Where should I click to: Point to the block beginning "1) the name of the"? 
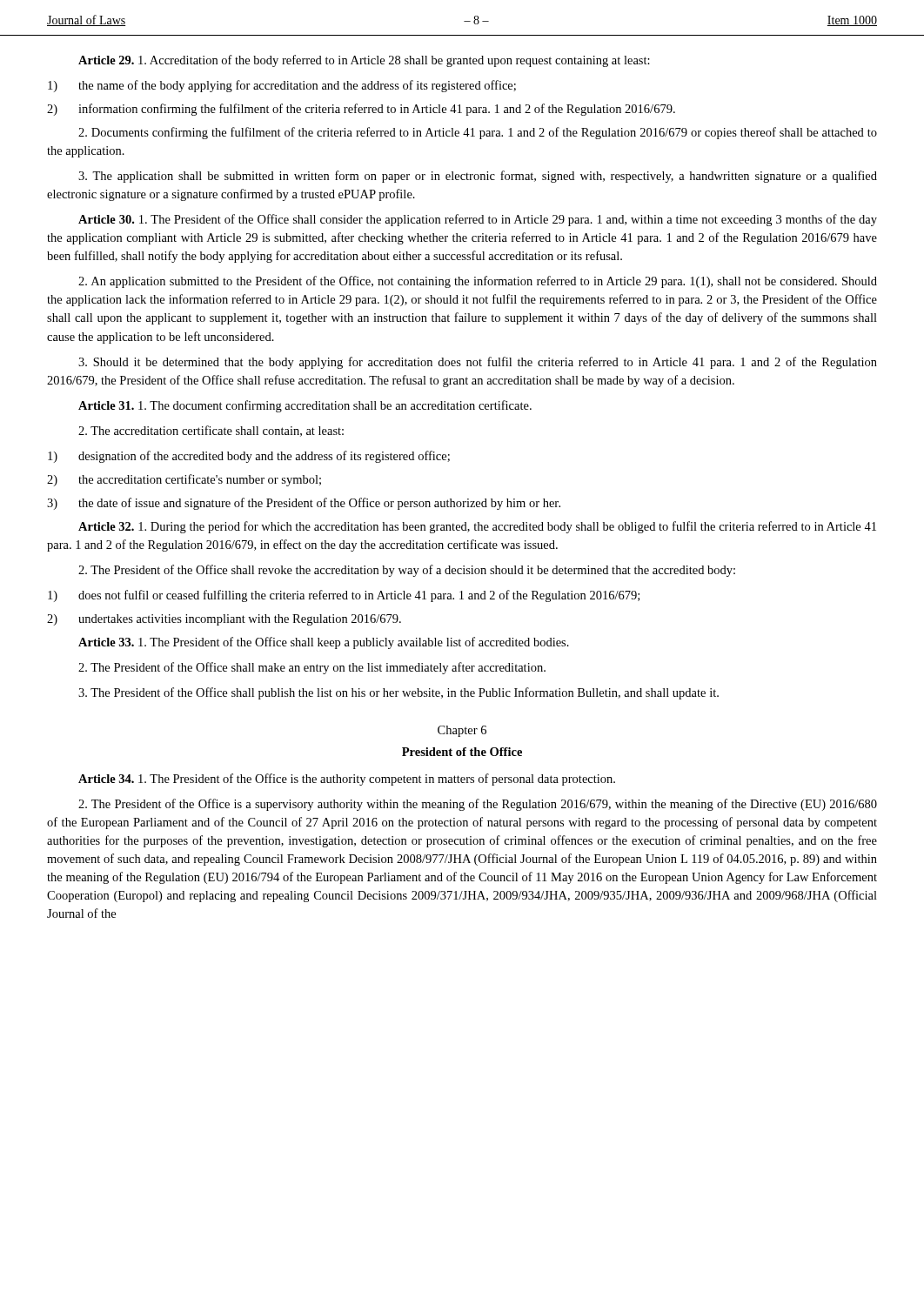click(462, 86)
